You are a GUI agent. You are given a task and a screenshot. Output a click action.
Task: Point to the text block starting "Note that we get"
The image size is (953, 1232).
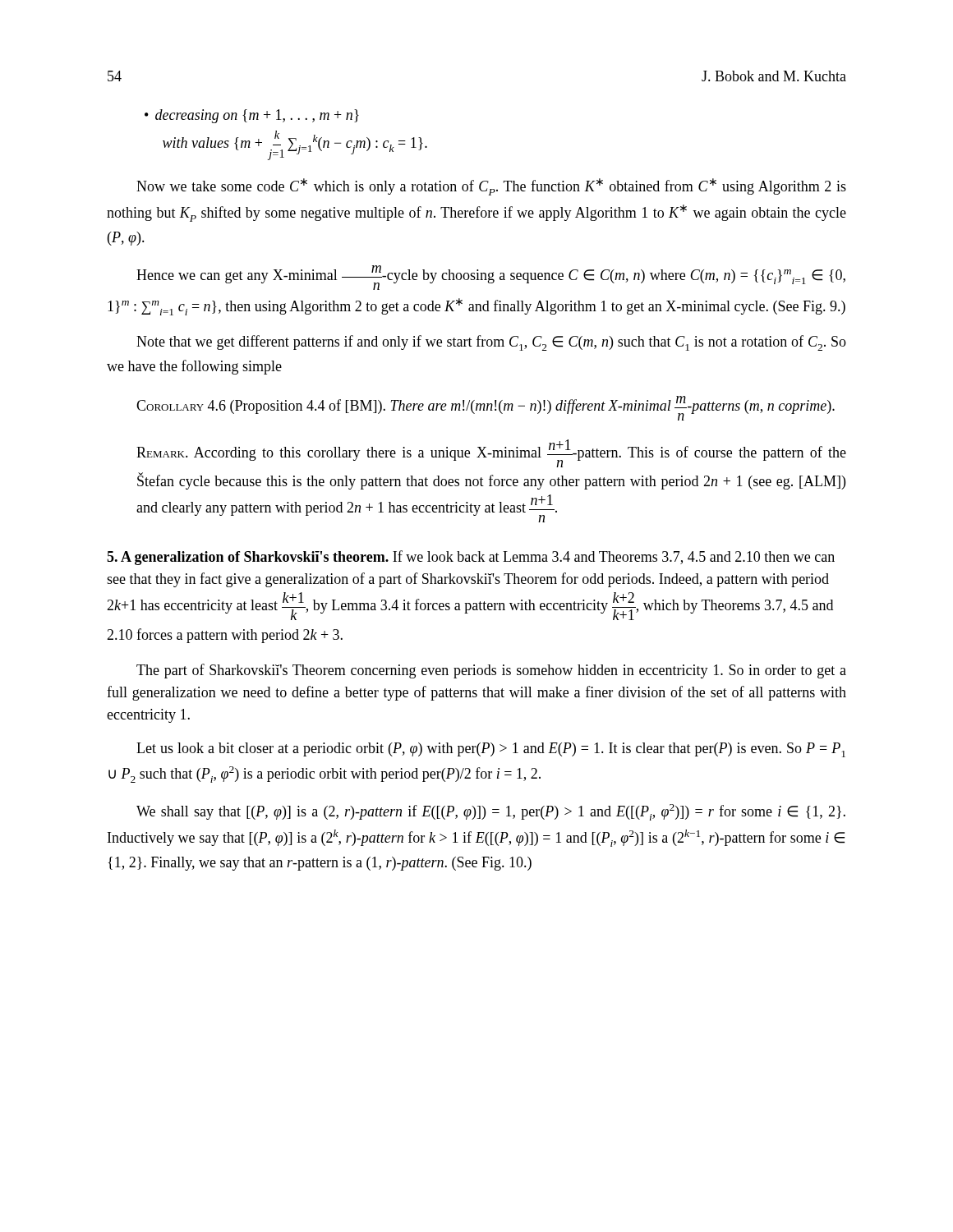[476, 354]
